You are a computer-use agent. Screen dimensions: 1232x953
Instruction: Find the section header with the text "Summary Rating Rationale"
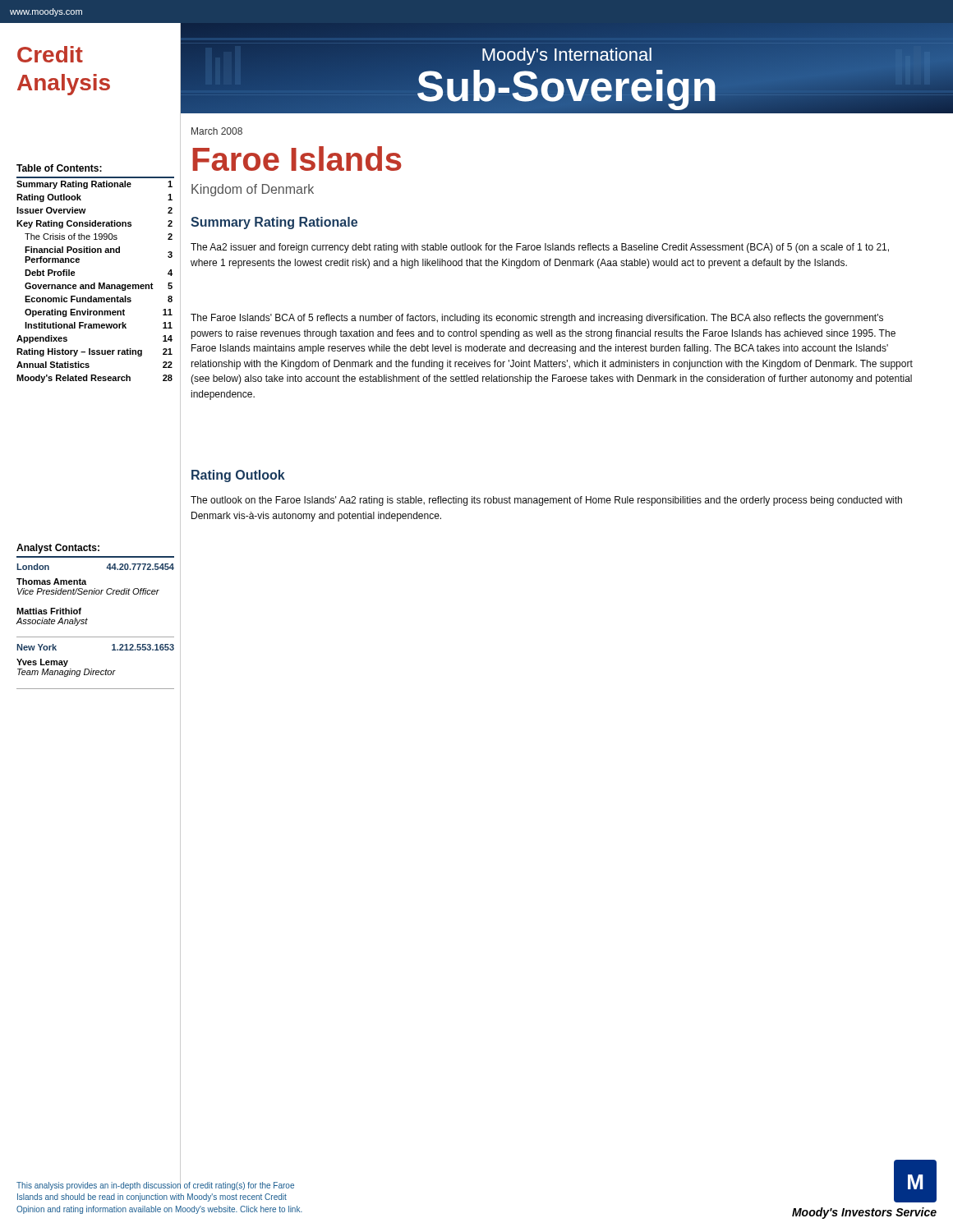click(274, 222)
